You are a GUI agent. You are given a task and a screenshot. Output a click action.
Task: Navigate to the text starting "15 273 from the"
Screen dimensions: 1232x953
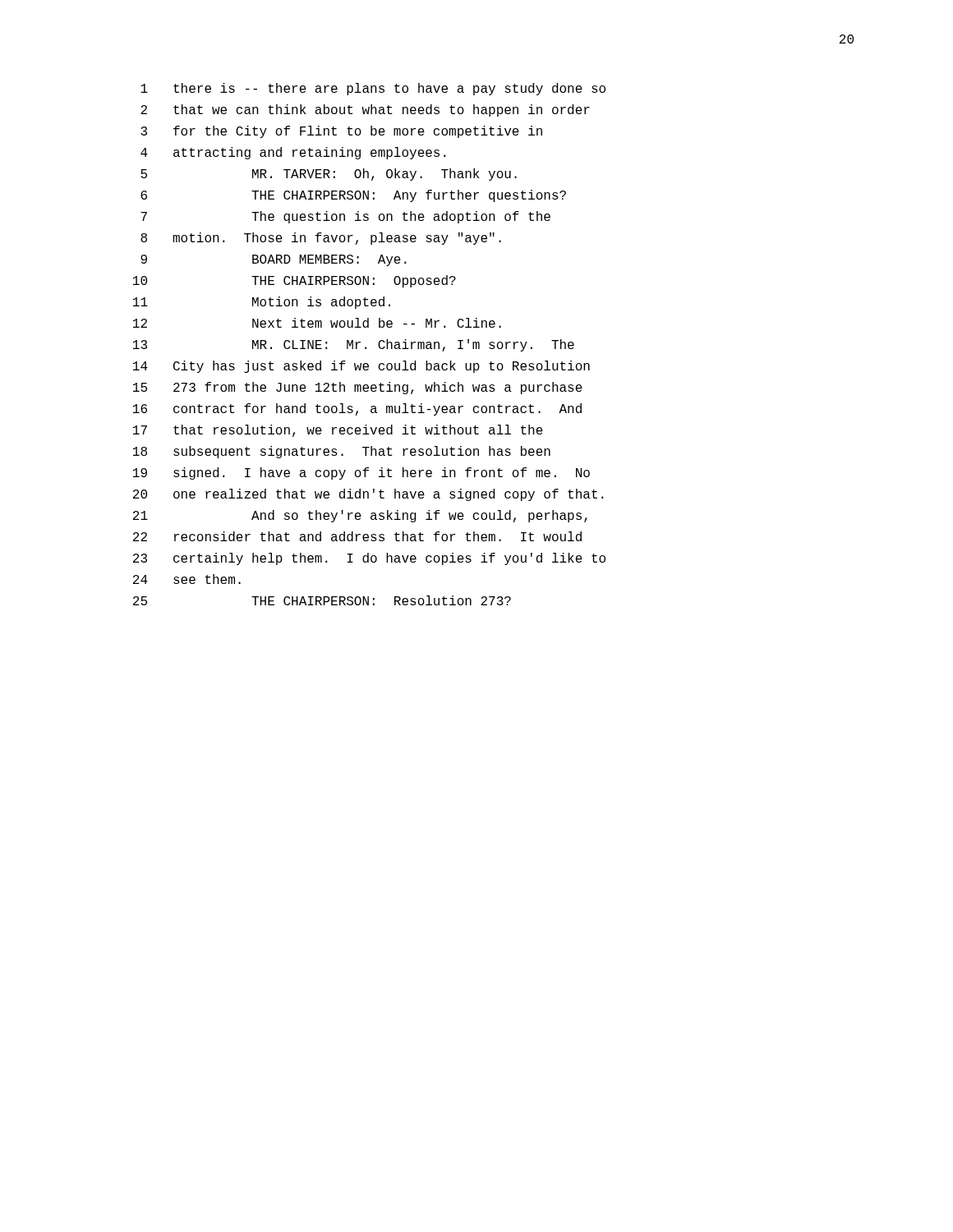click(452, 388)
